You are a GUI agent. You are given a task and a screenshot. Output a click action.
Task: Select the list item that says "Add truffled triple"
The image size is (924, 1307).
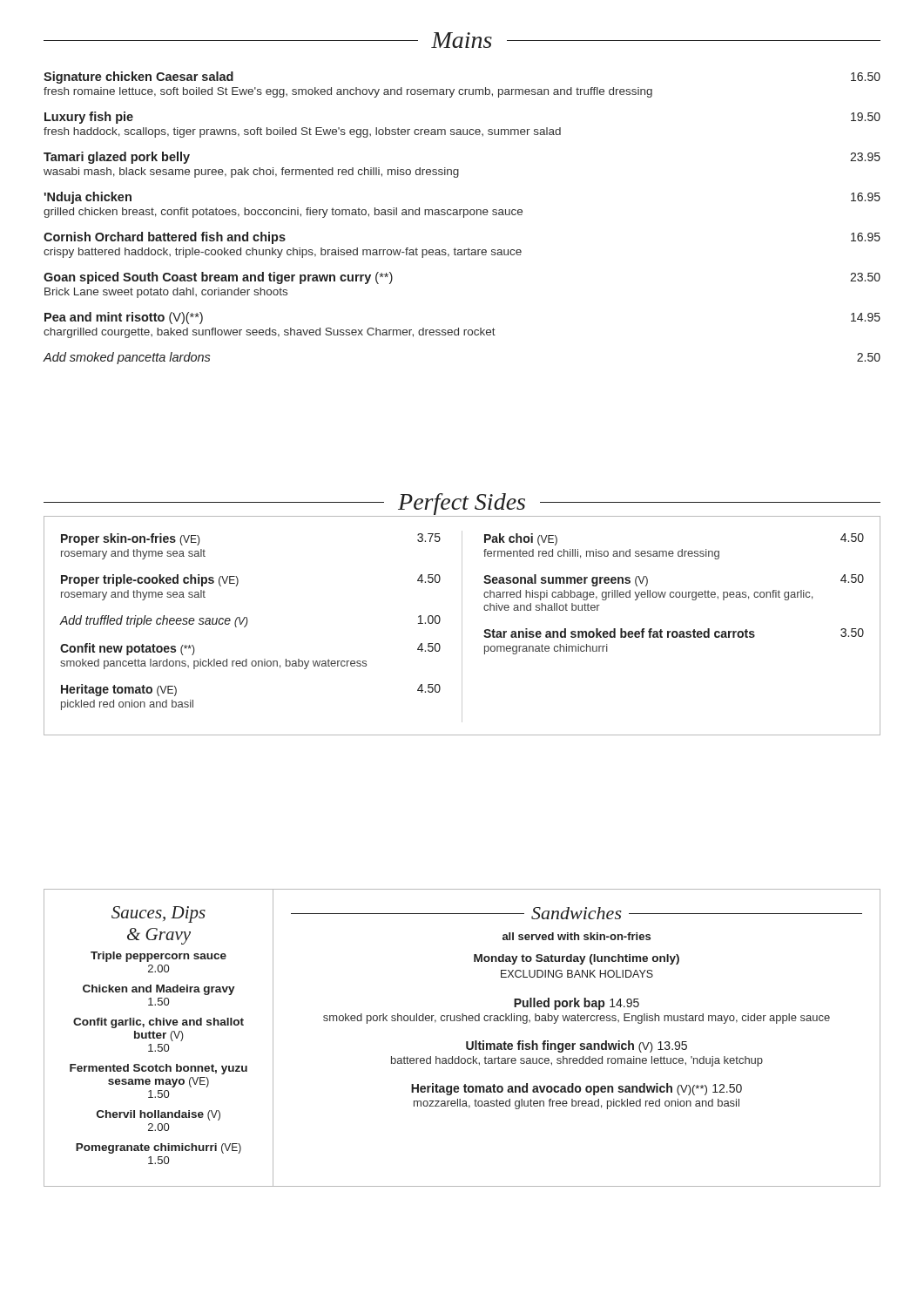pos(250,620)
